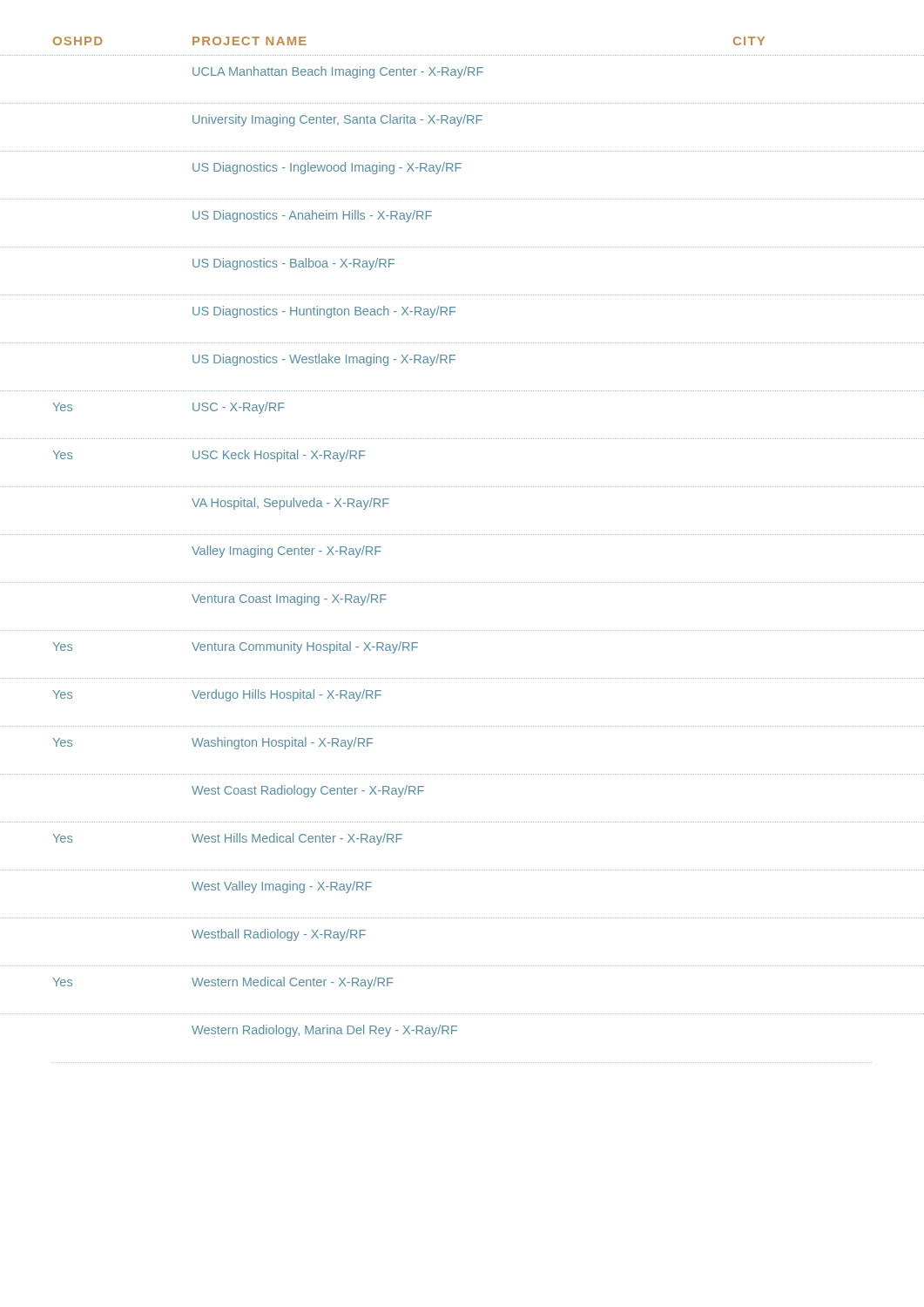This screenshot has height=1307, width=924.
Task: Locate the passage starting "Western Radiology, Marina"
Action: [392, 1031]
